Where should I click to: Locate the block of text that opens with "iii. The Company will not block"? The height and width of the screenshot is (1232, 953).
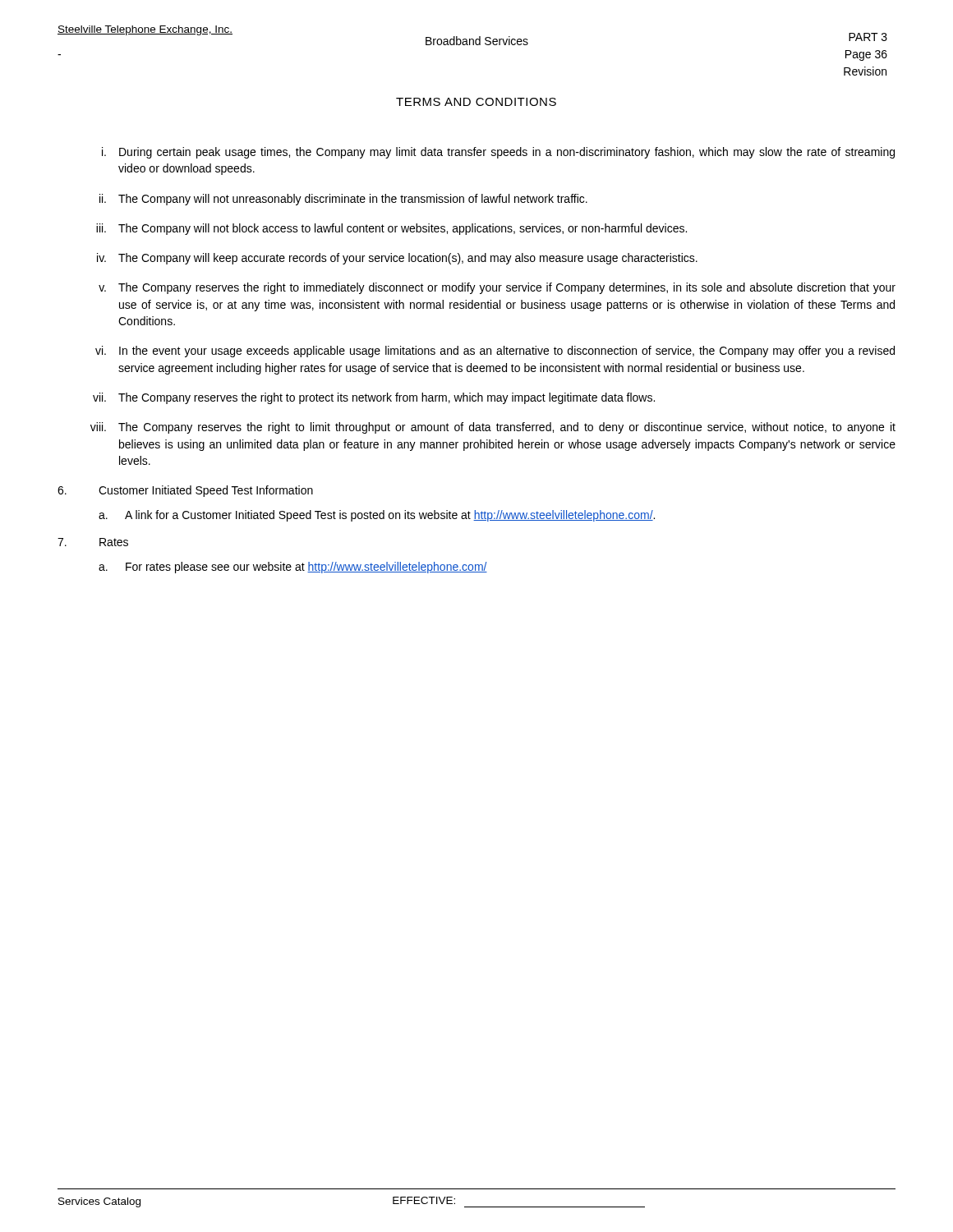pos(476,228)
